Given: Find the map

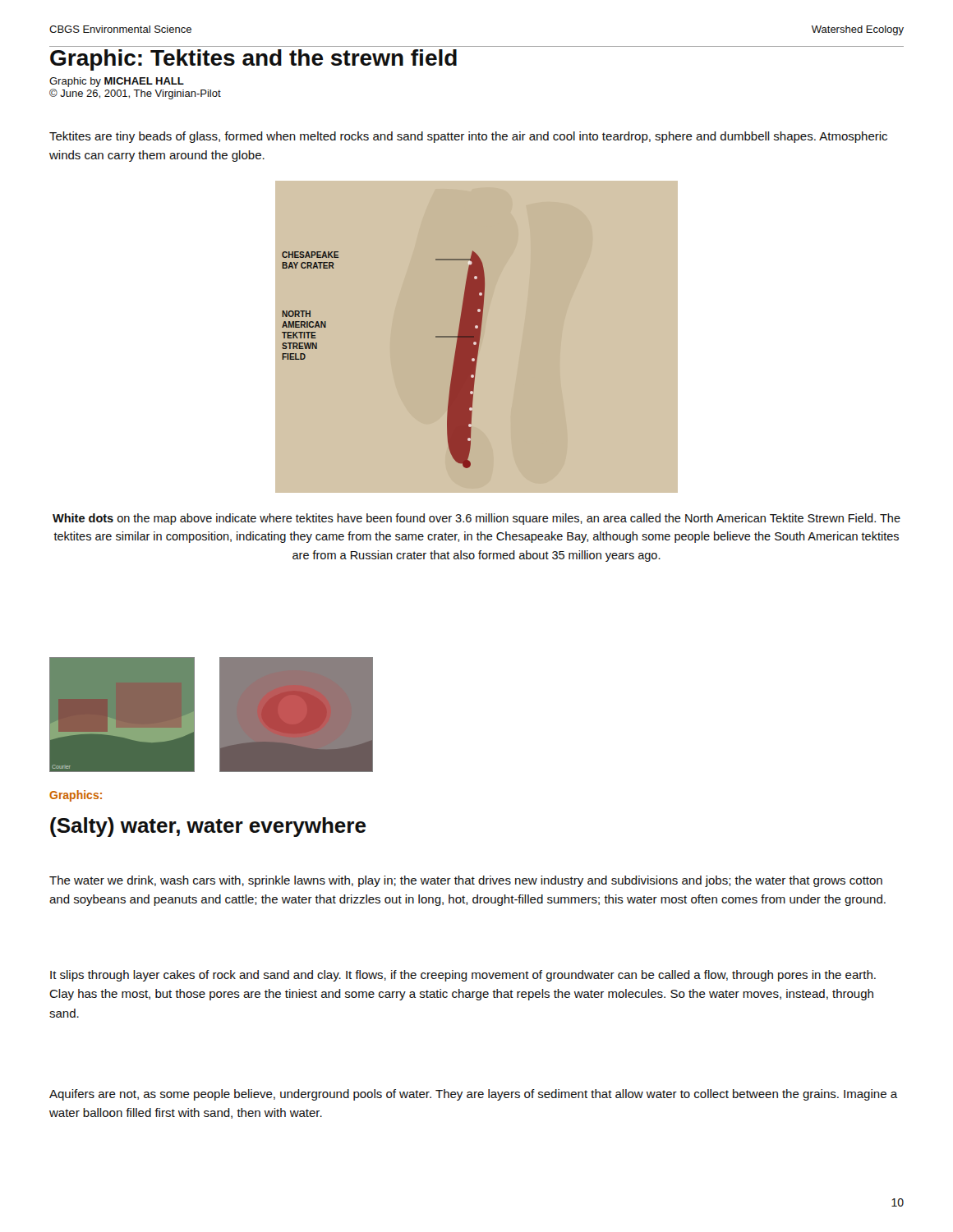Looking at the screenshot, I should pos(476,338).
